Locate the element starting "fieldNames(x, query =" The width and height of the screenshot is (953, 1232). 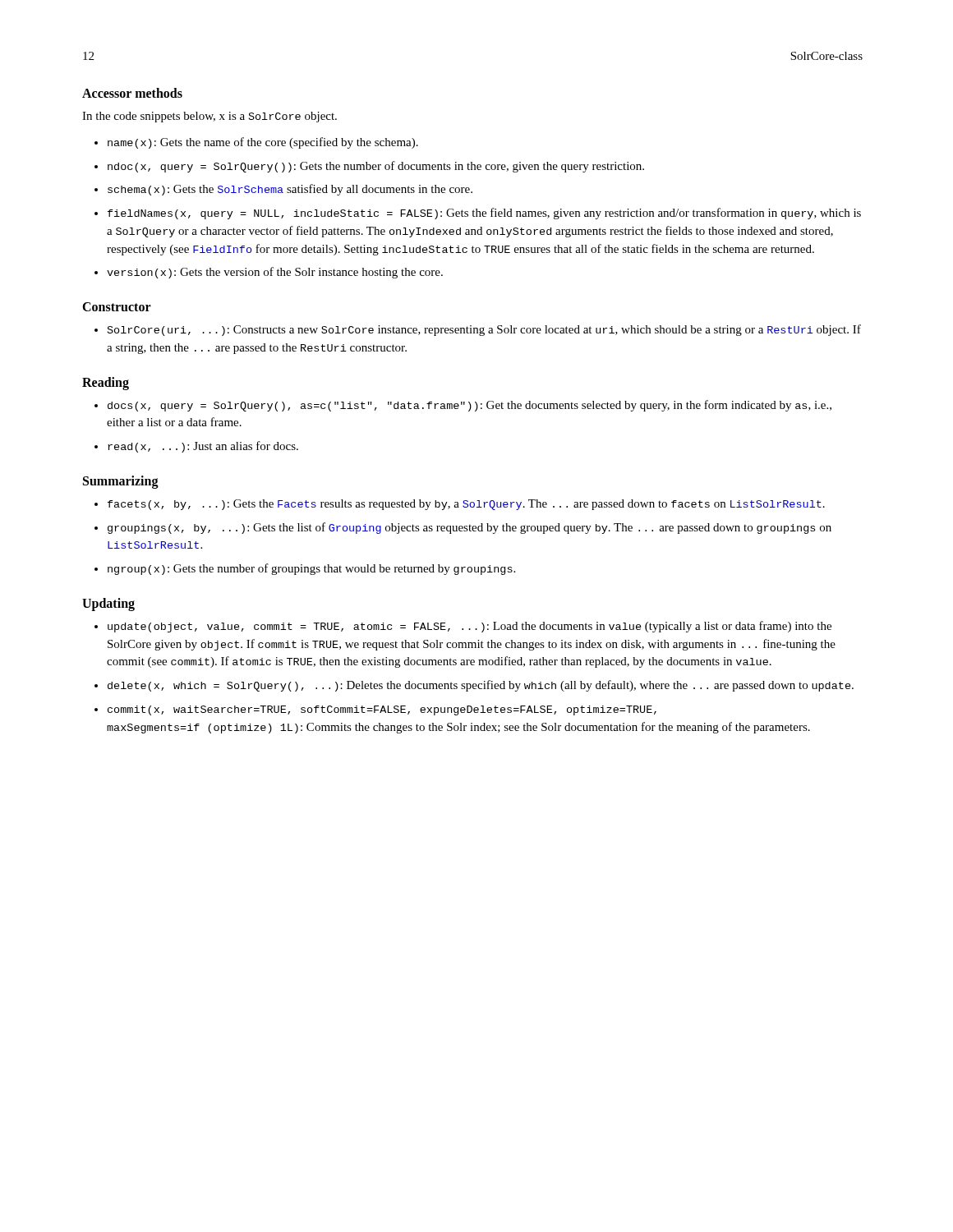(x=484, y=231)
